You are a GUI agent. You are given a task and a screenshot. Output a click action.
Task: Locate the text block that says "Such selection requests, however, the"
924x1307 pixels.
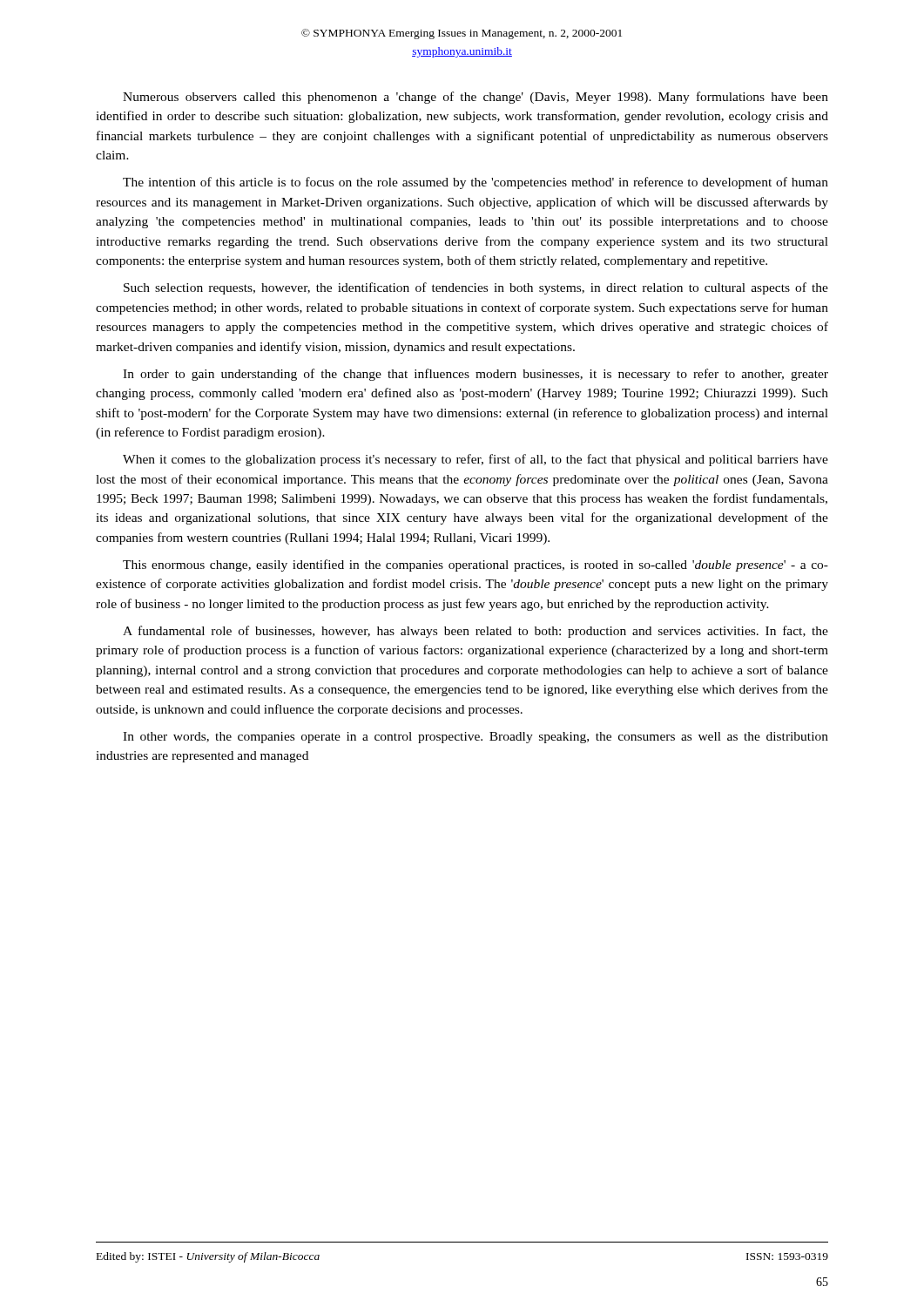[x=462, y=317]
